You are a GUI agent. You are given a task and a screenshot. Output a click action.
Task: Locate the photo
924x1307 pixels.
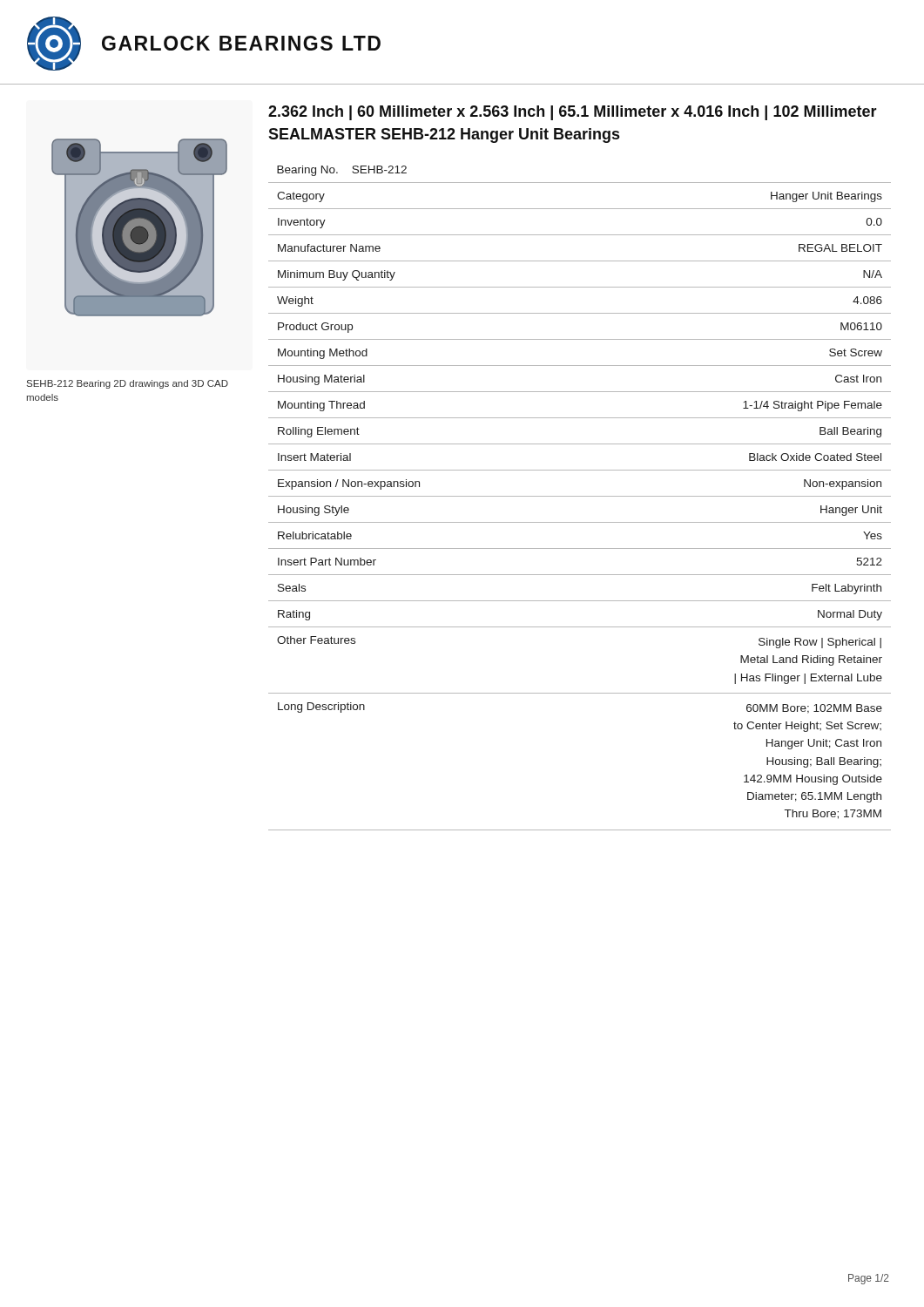[143, 237]
